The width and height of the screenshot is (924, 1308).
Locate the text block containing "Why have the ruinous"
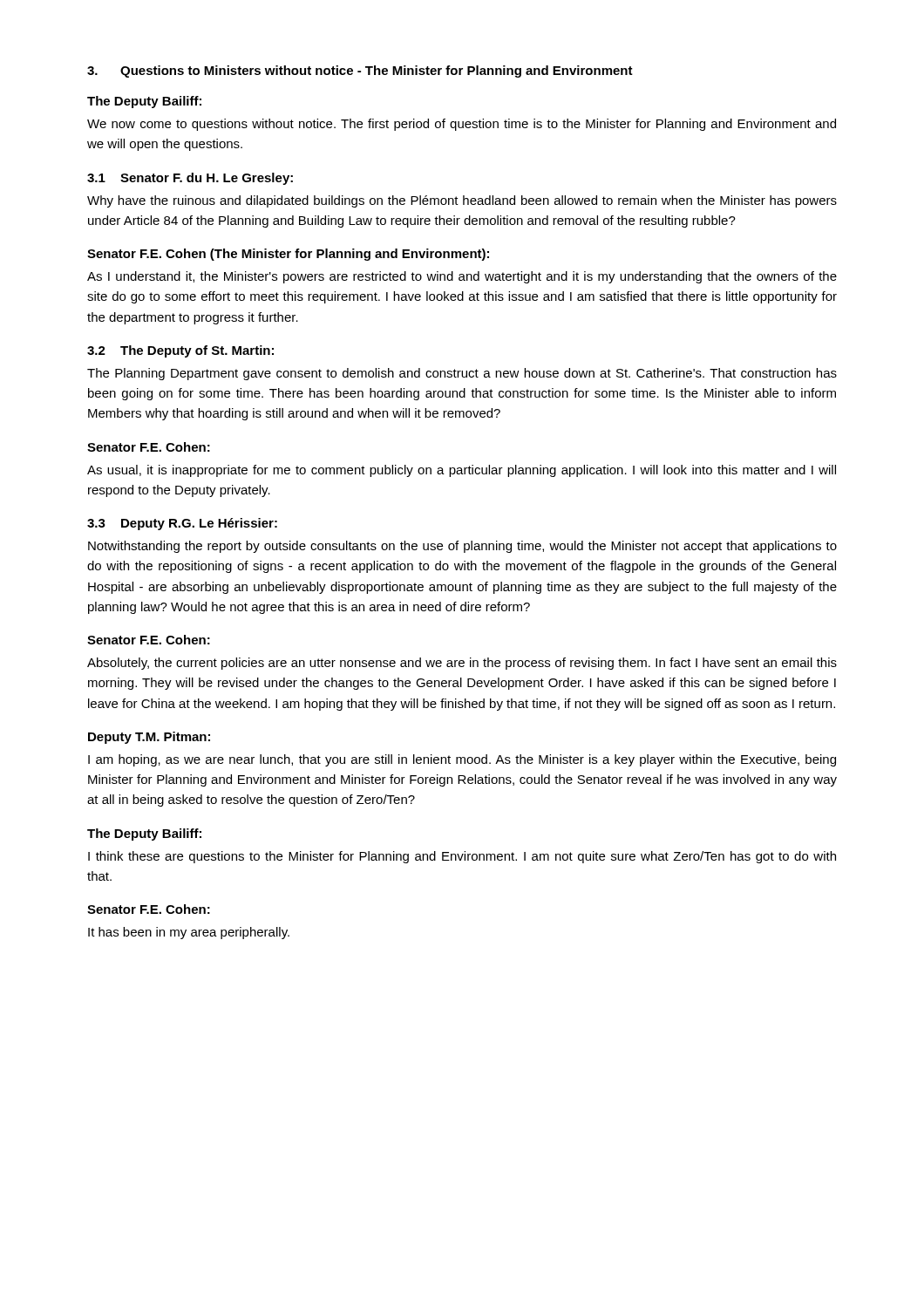462,210
